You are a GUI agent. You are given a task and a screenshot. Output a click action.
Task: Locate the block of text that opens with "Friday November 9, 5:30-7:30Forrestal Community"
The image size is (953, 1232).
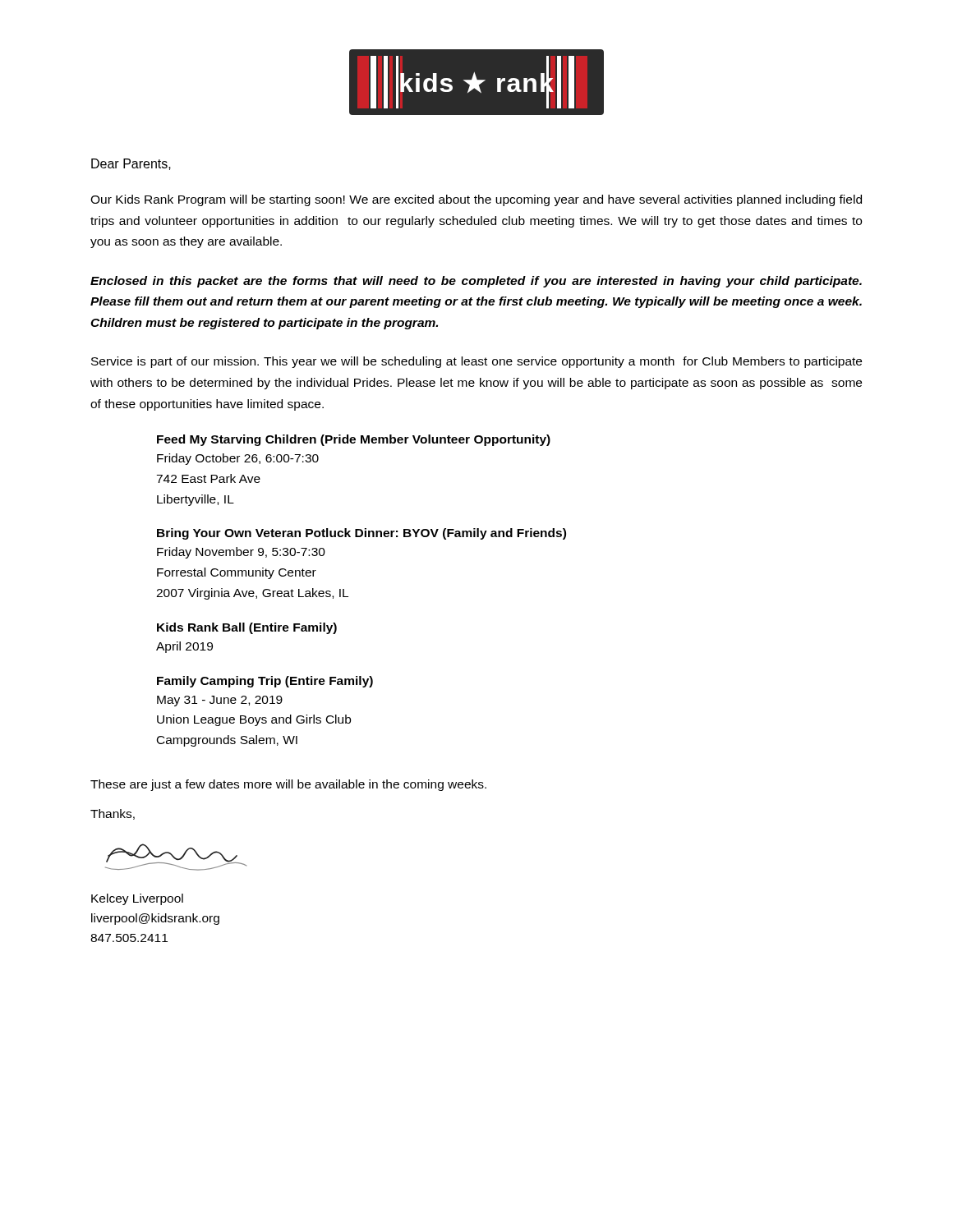pyautogui.click(x=252, y=572)
